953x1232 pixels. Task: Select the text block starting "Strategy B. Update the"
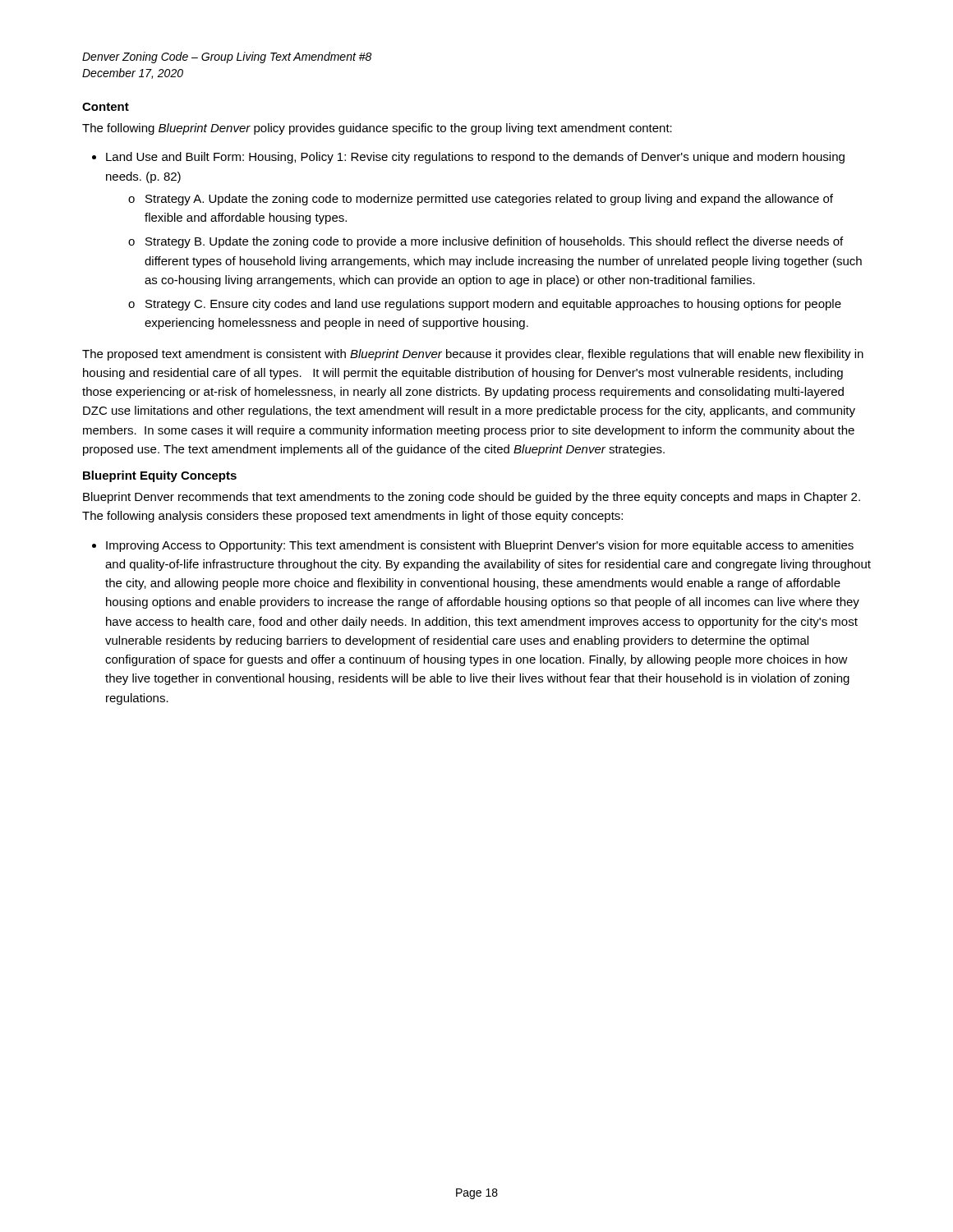(503, 261)
